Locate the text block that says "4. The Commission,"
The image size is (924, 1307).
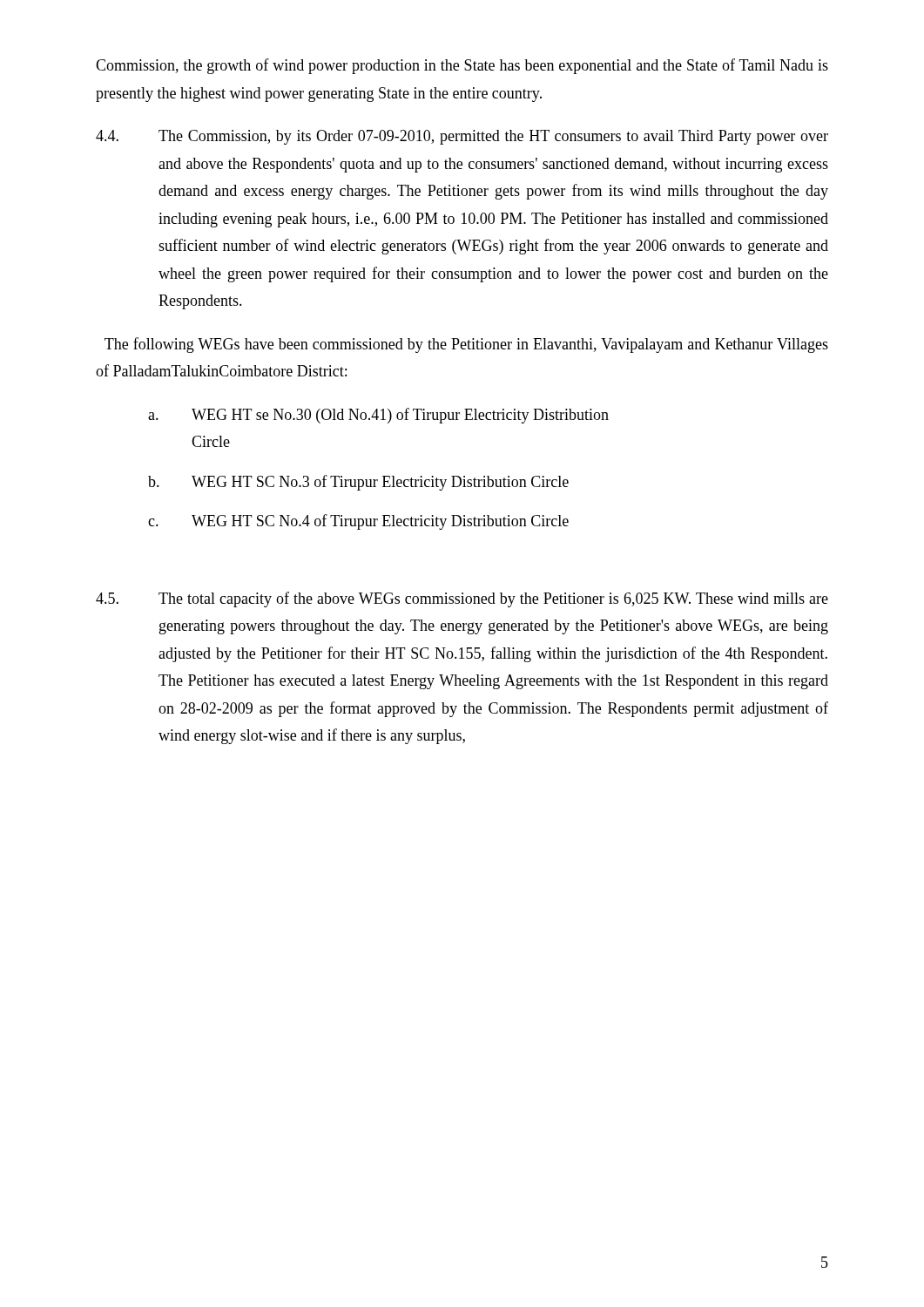click(462, 219)
